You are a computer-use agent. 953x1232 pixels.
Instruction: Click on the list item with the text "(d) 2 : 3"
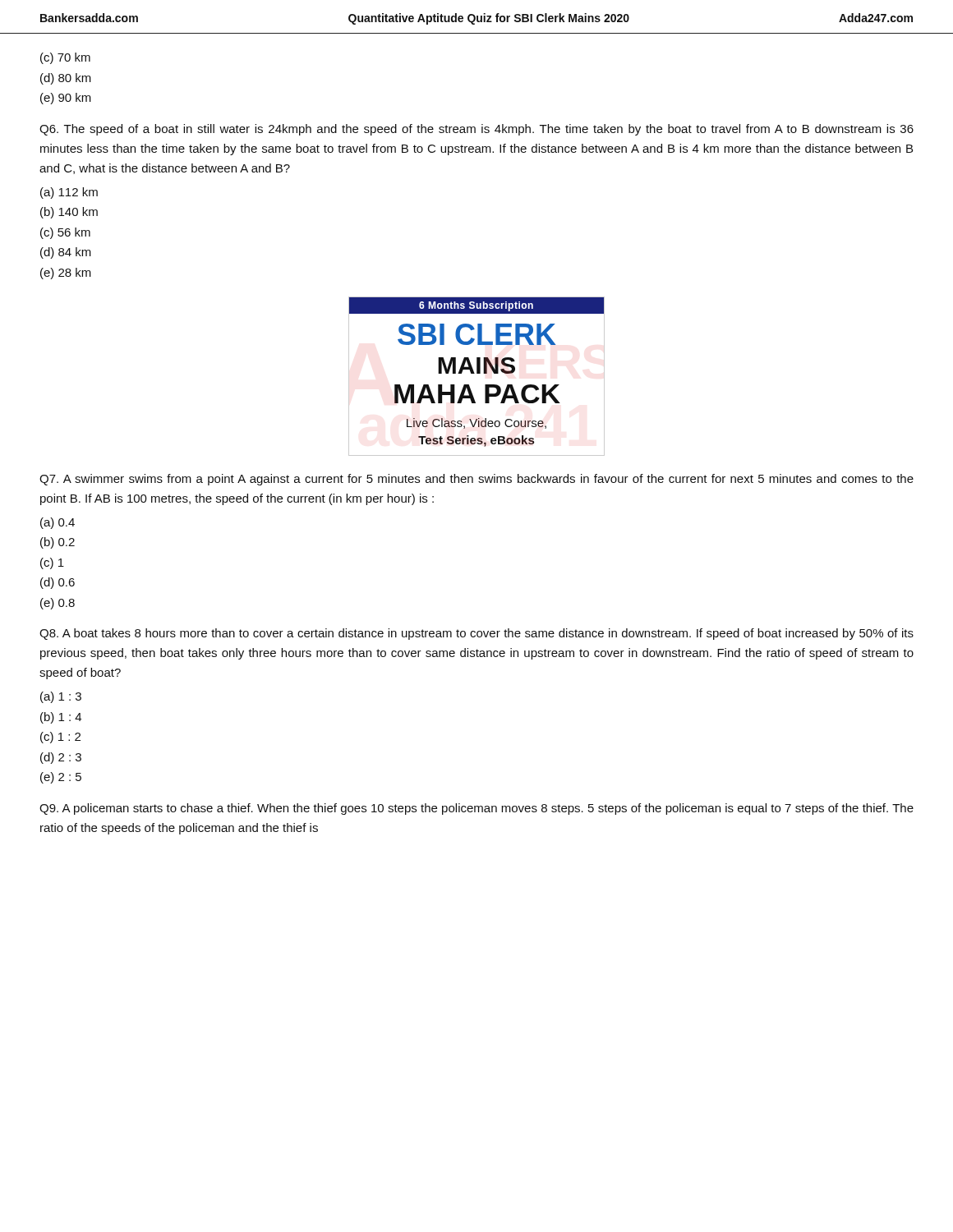pos(61,757)
